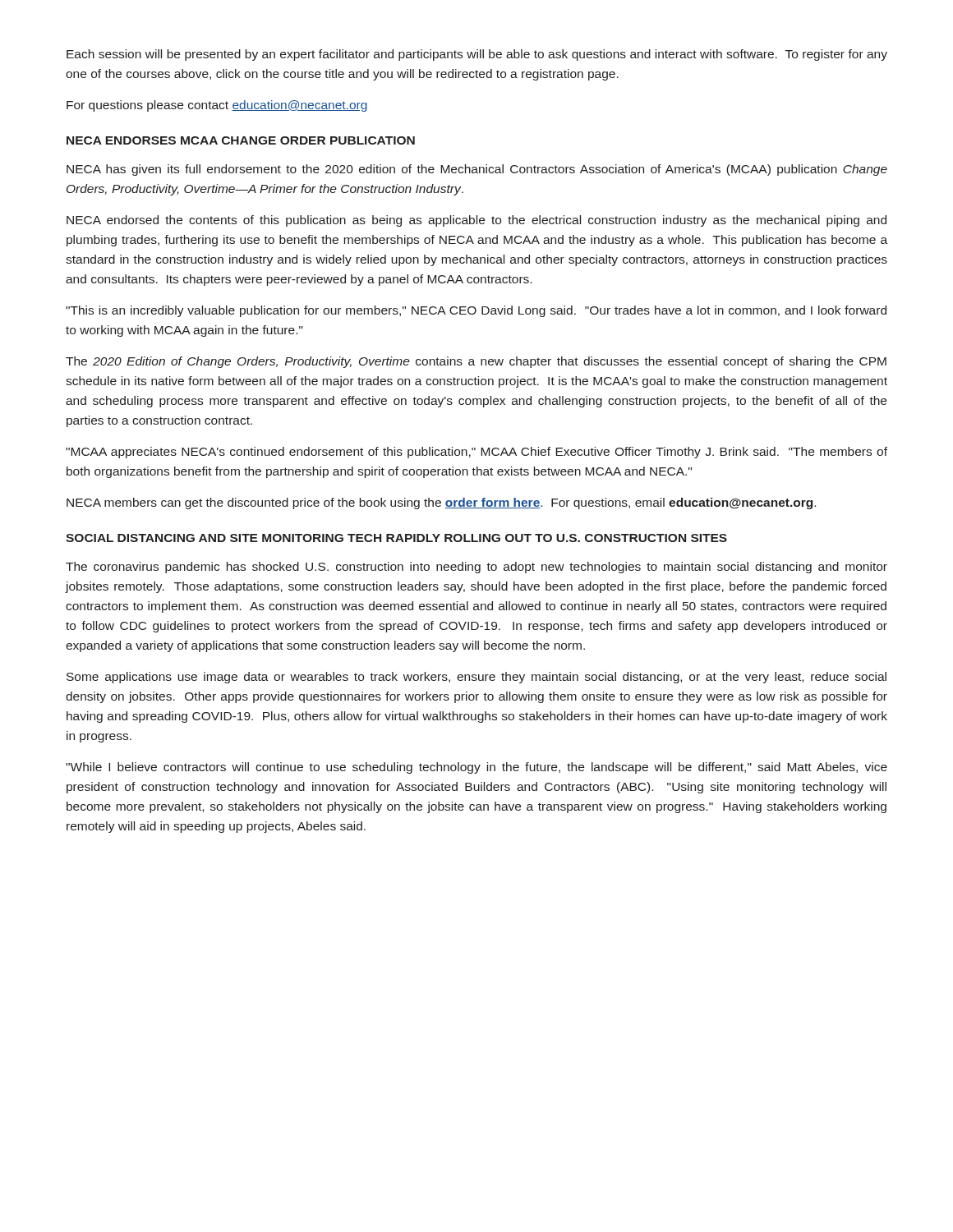Find the text block starting "SOCIAL DISTANCING AND SITE MONITORING"

(396, 538)
